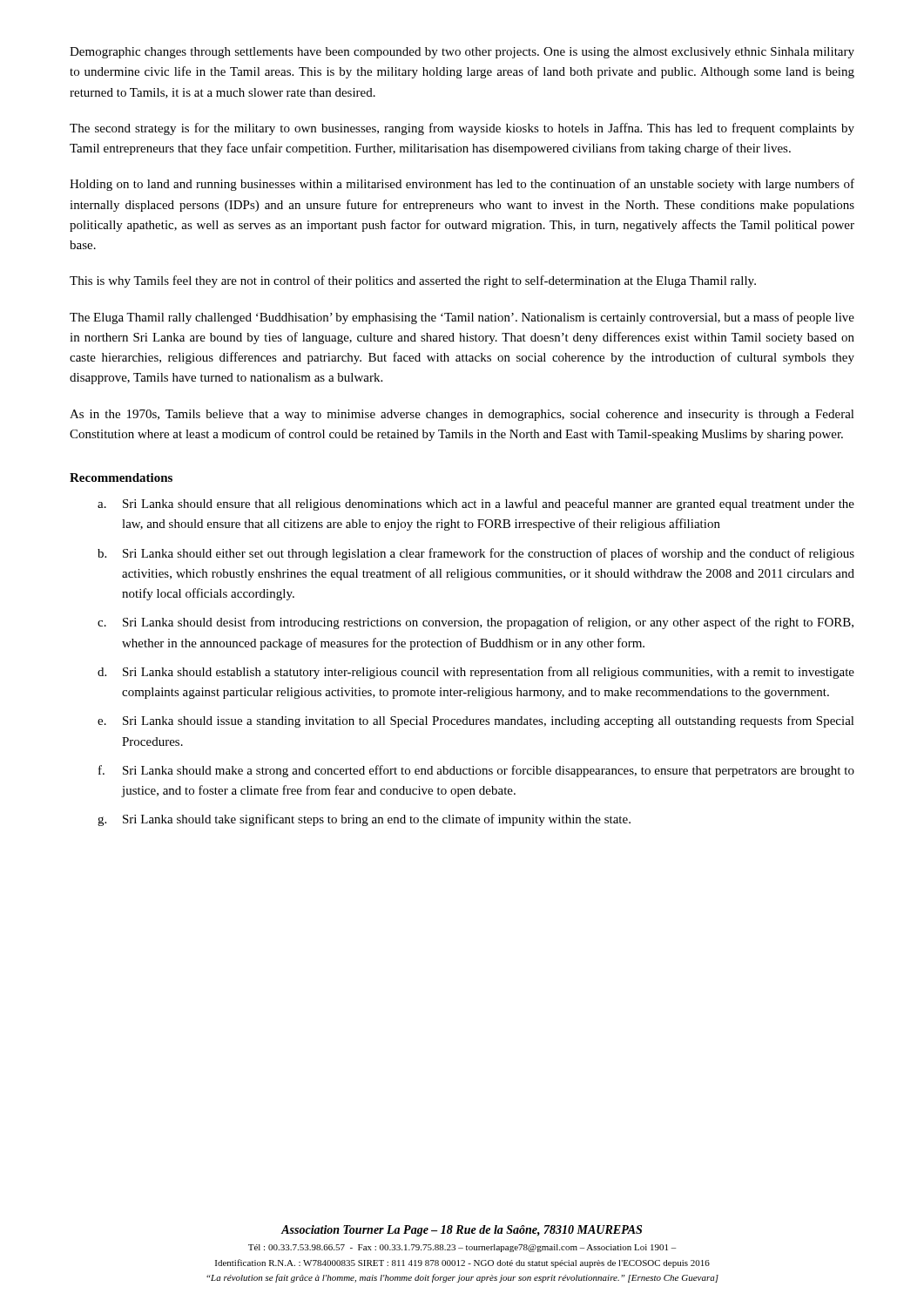The width and height of the screenshot is (924, 1307).
Task: Point to the region starting "g. Sri Lanka should take"
Action: pyautogui.click(x=476, y=820)
